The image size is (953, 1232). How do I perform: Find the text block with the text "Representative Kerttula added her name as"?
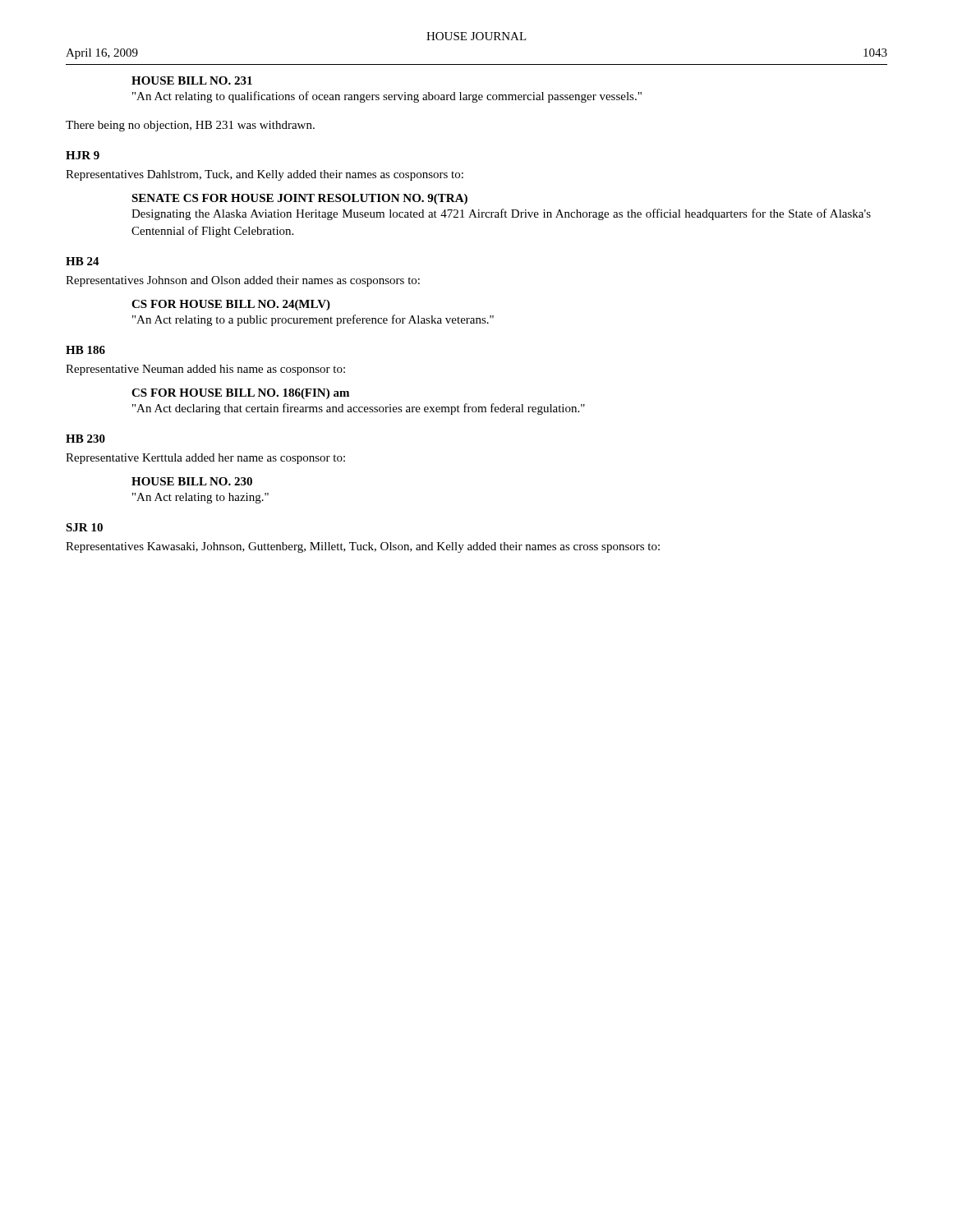click(206, 458)
